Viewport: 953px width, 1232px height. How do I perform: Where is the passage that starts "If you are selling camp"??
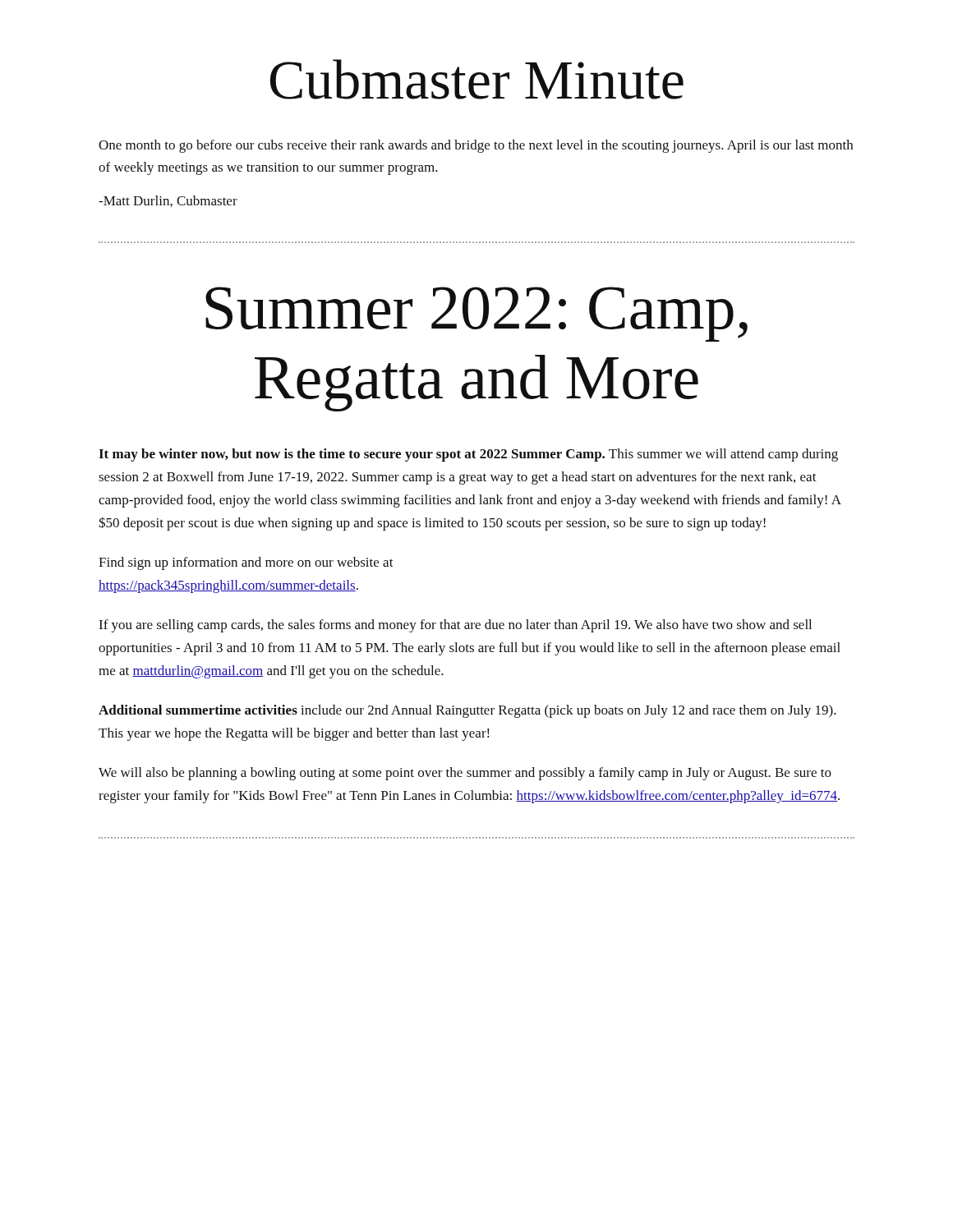point(470,648)
